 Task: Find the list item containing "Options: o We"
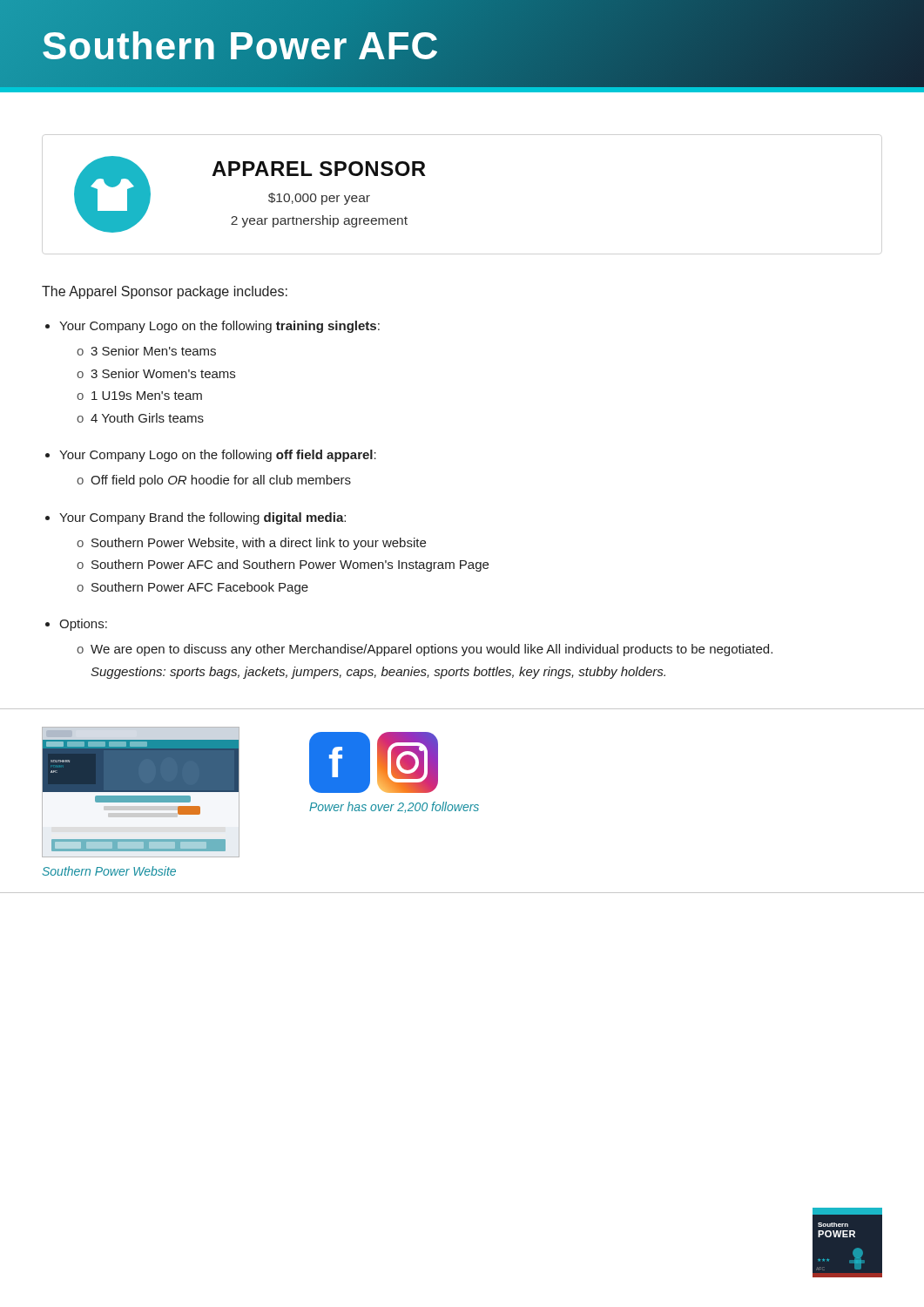471,648
